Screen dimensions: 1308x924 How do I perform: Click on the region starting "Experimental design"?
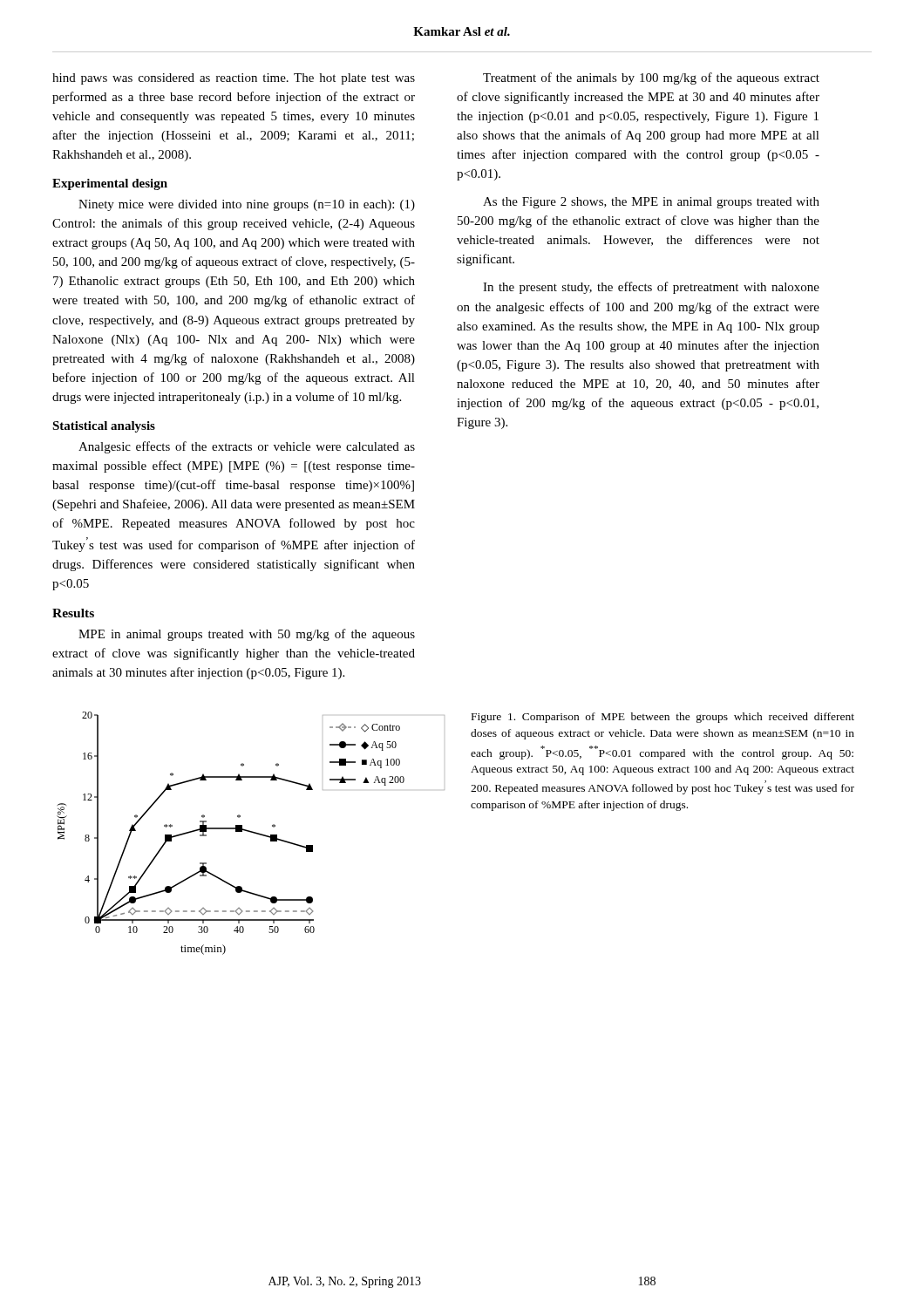pyautogui.click(x=110, y=183)
